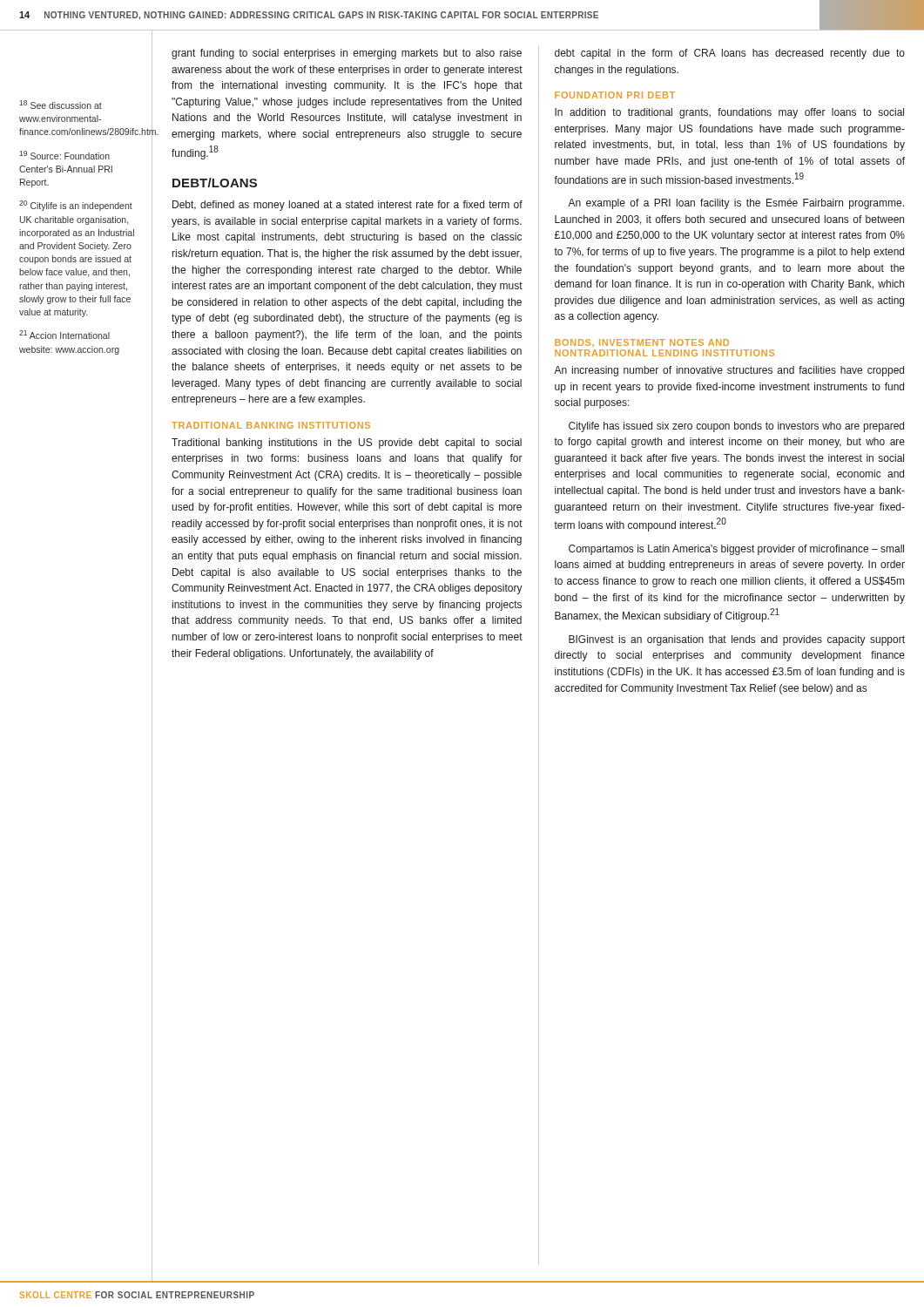The image size is (924, 1307).
Task: Click on the section header containing "Traditional Banking Institutions"
Action: tap(271, 425)
